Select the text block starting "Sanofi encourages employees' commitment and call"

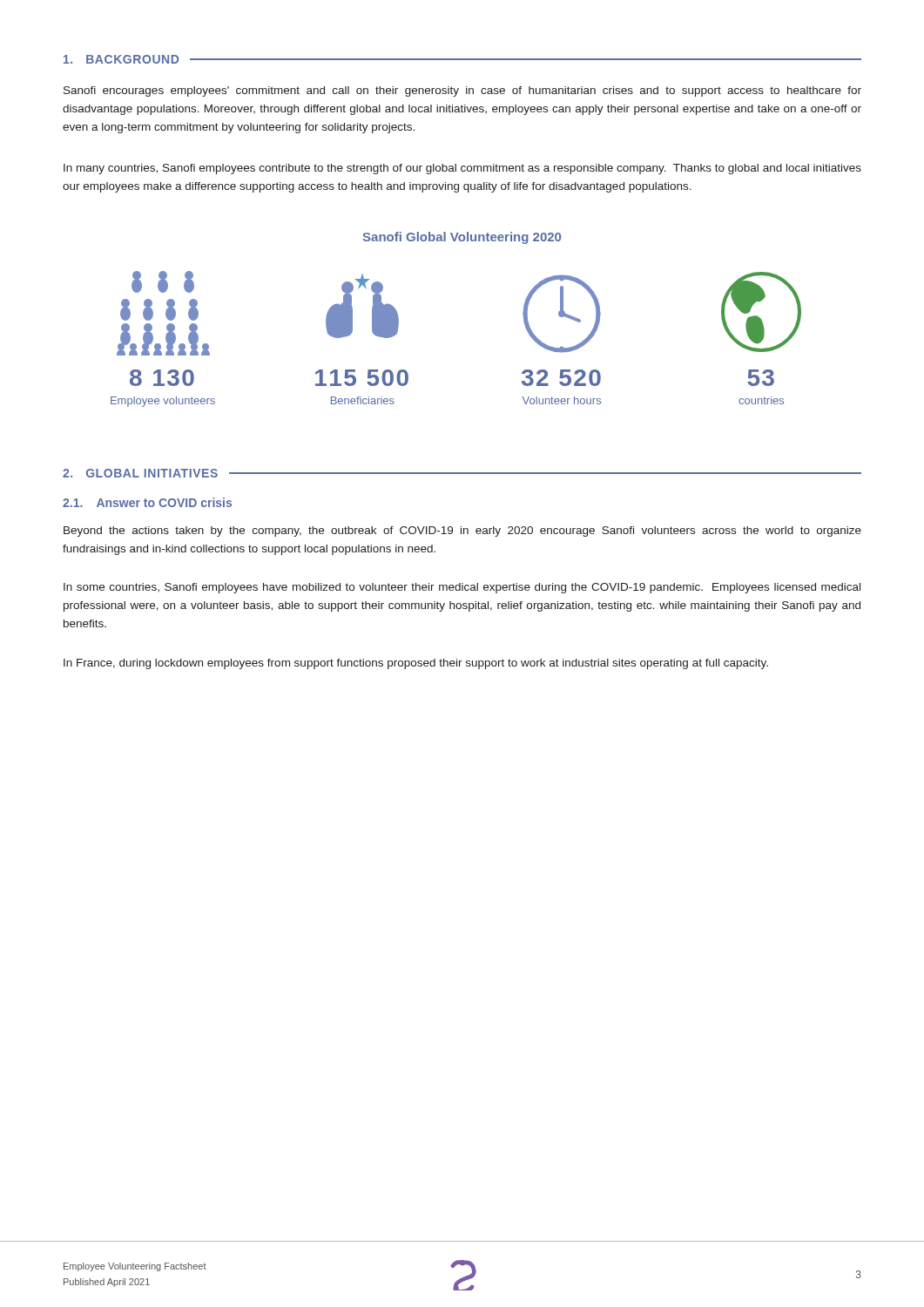tap(462, 108)
